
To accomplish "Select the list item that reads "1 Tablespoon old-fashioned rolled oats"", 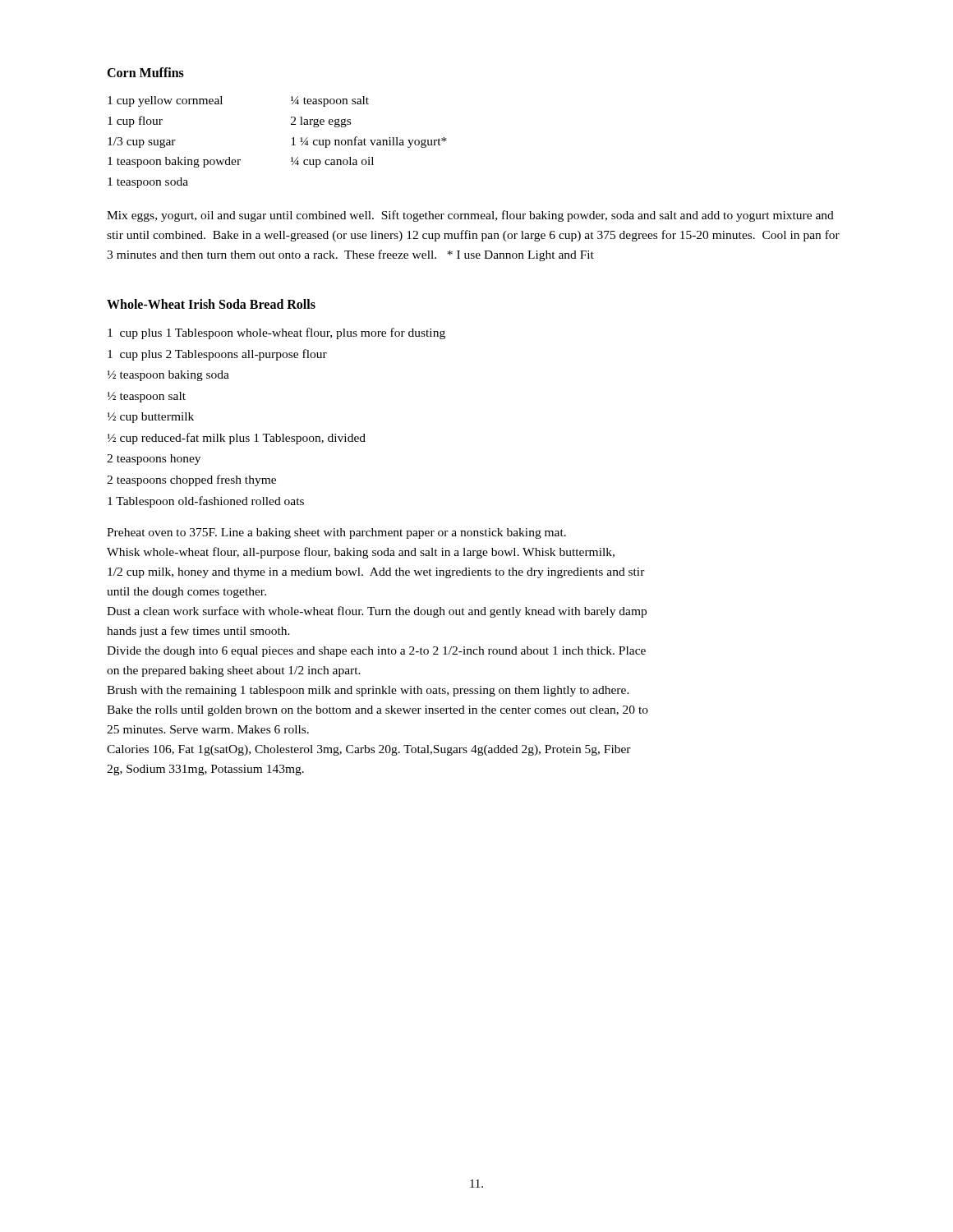I will point(206,500).
